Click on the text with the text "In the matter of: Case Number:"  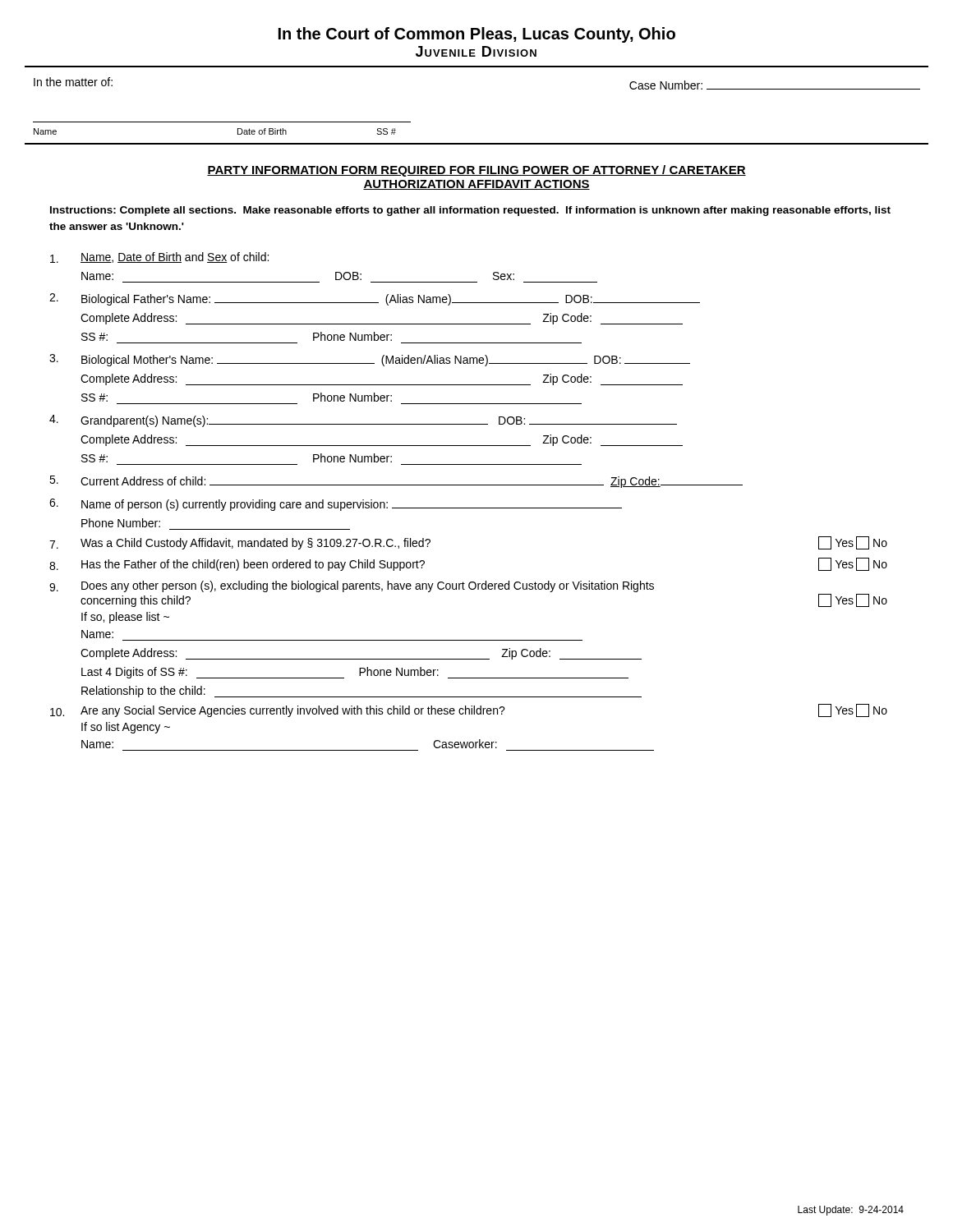coord(69,83)
